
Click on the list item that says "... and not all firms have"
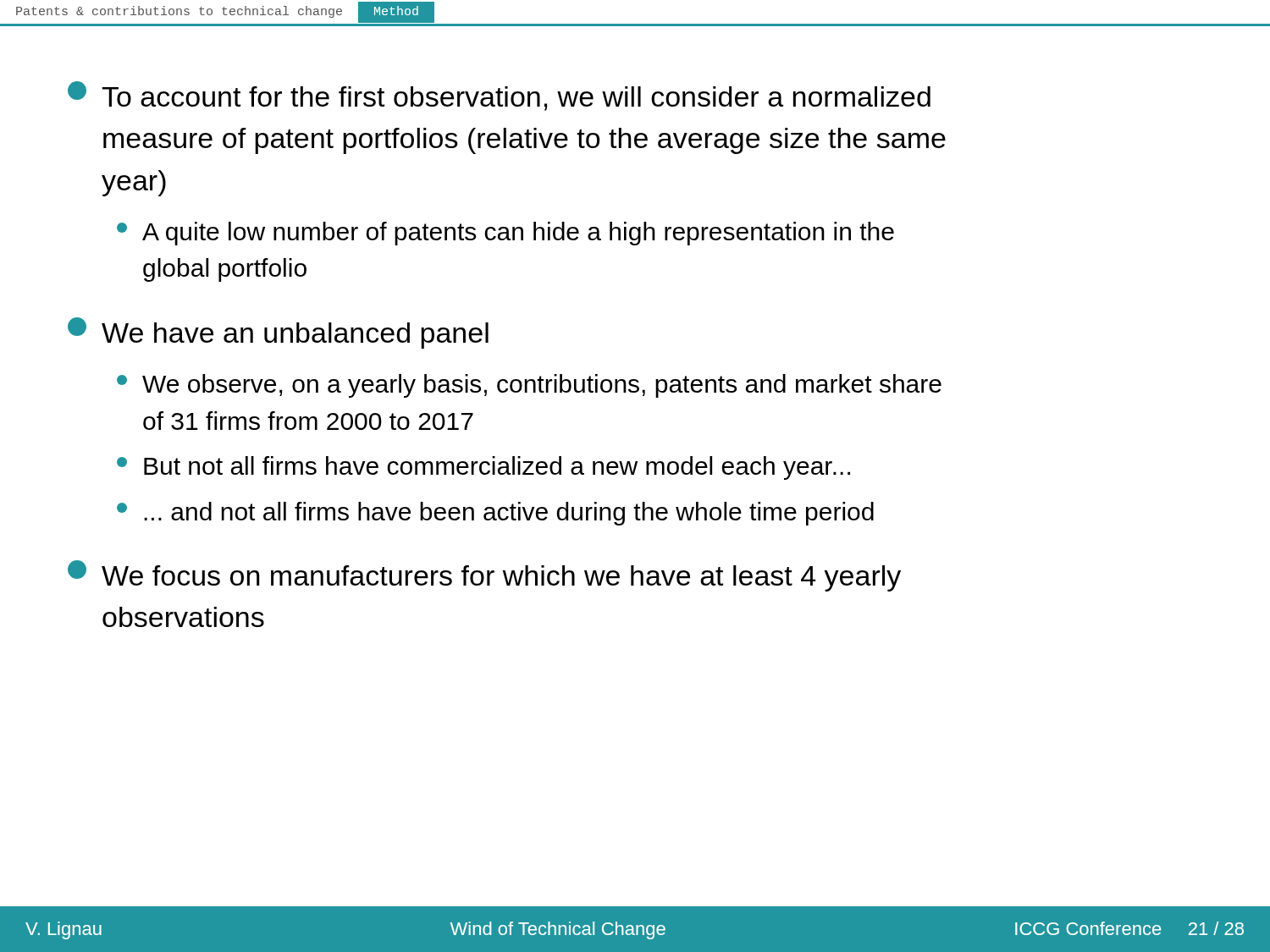pyautogui.click(x=496, y=511)
